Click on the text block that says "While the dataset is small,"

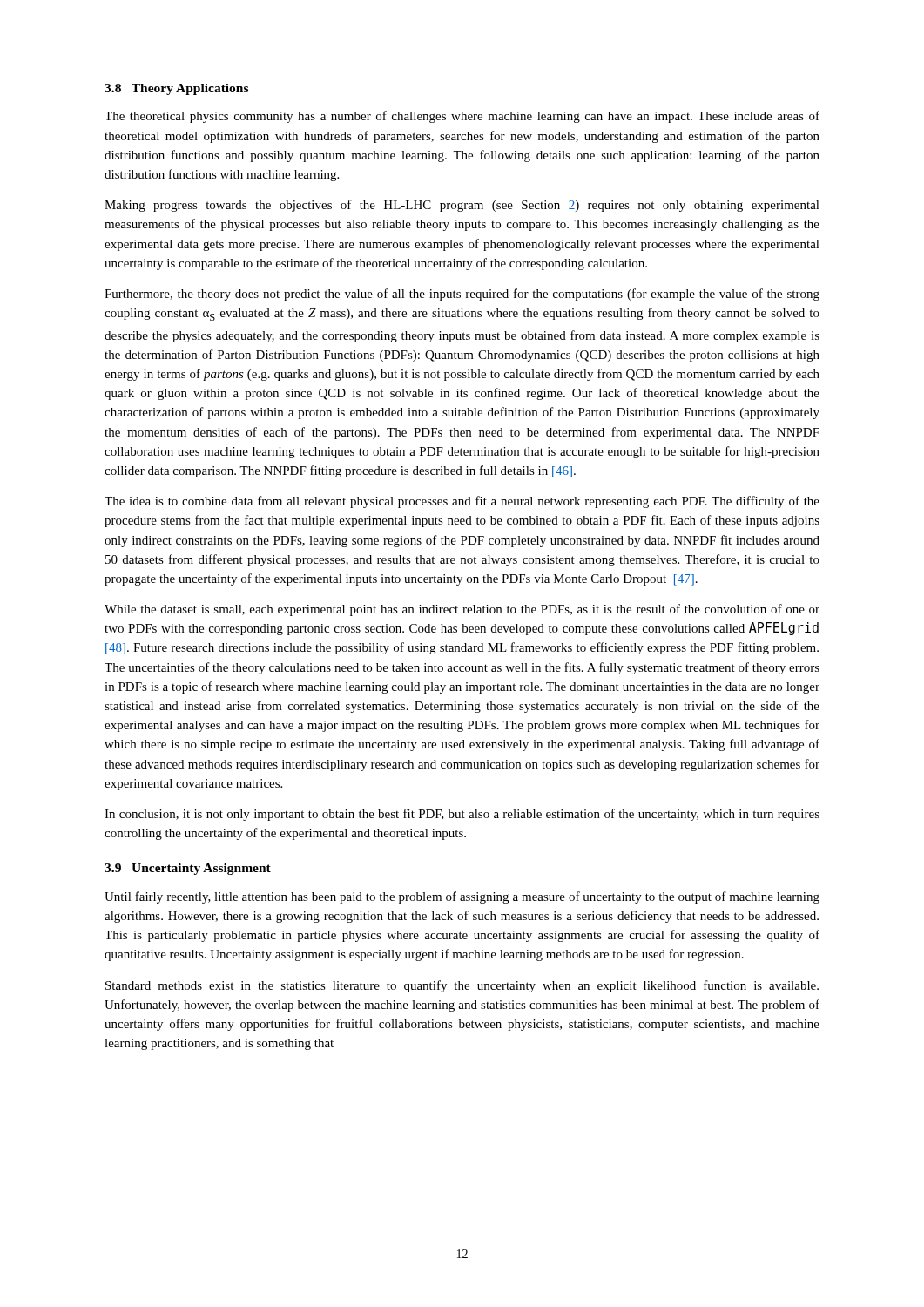click(x=462, y=696)
